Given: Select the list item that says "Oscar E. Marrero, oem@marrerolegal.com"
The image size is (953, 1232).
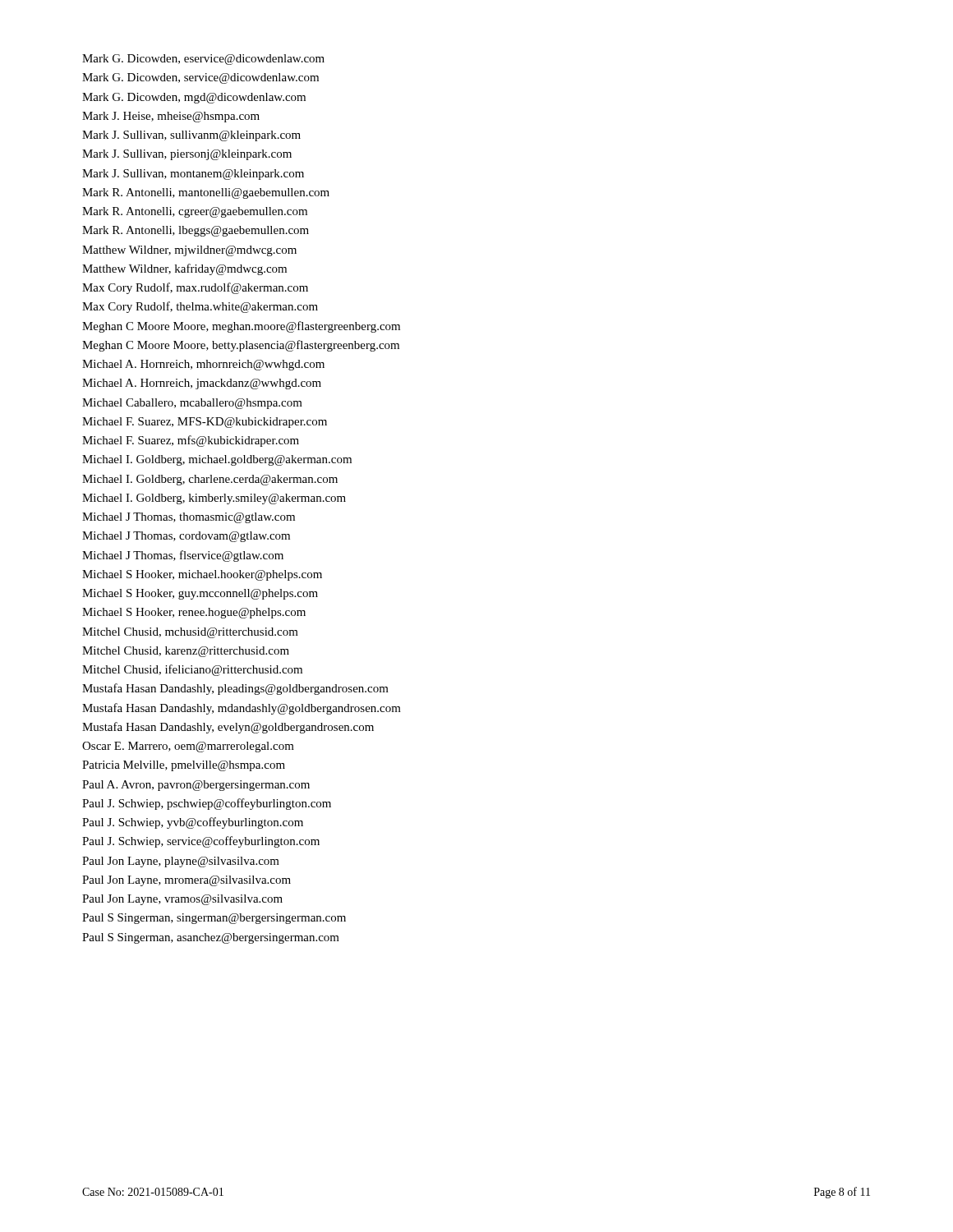Looking at the screenshot, I should 188,746.
